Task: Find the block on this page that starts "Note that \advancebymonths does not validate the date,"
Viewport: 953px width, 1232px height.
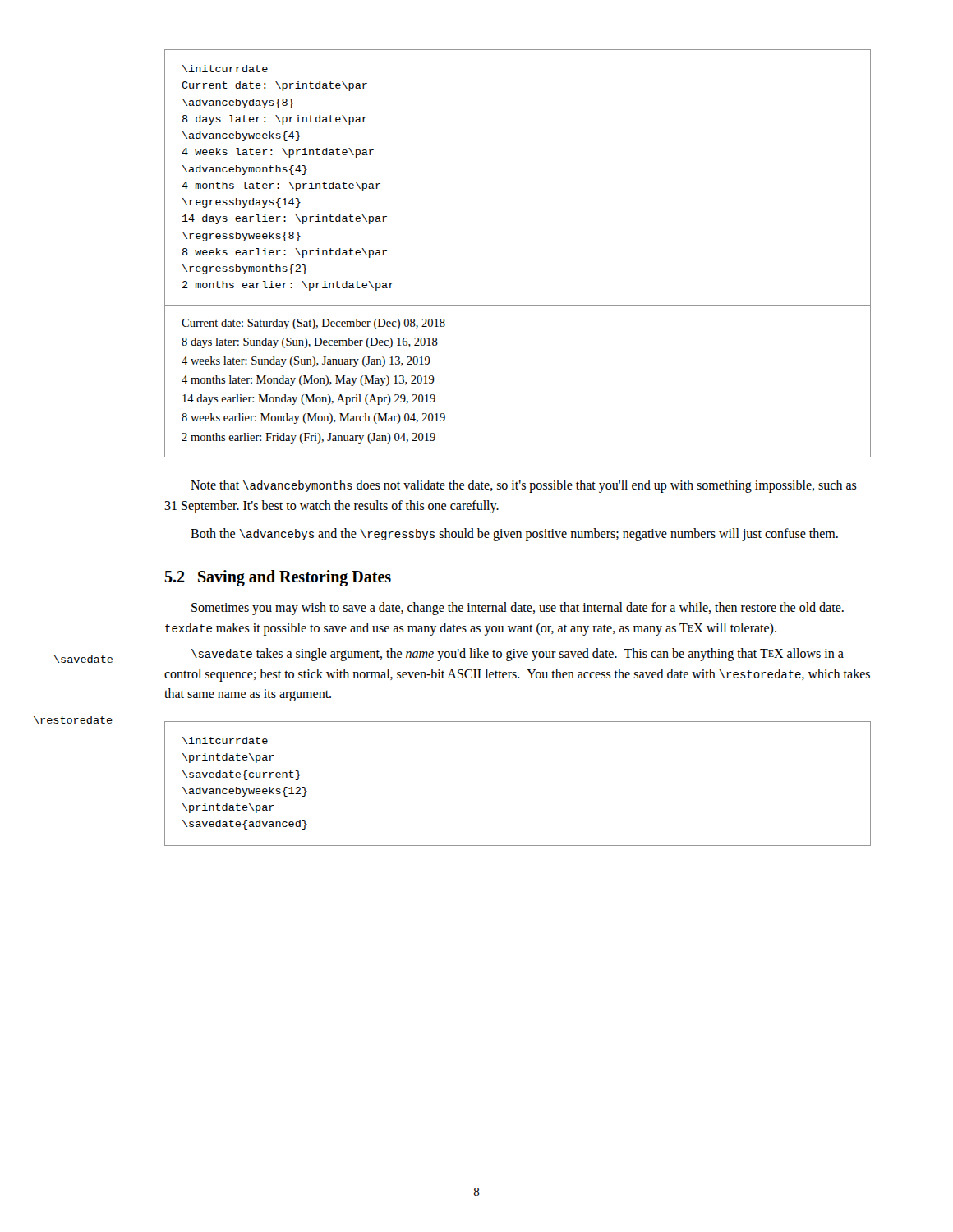Action: click(x=510, y=495)
